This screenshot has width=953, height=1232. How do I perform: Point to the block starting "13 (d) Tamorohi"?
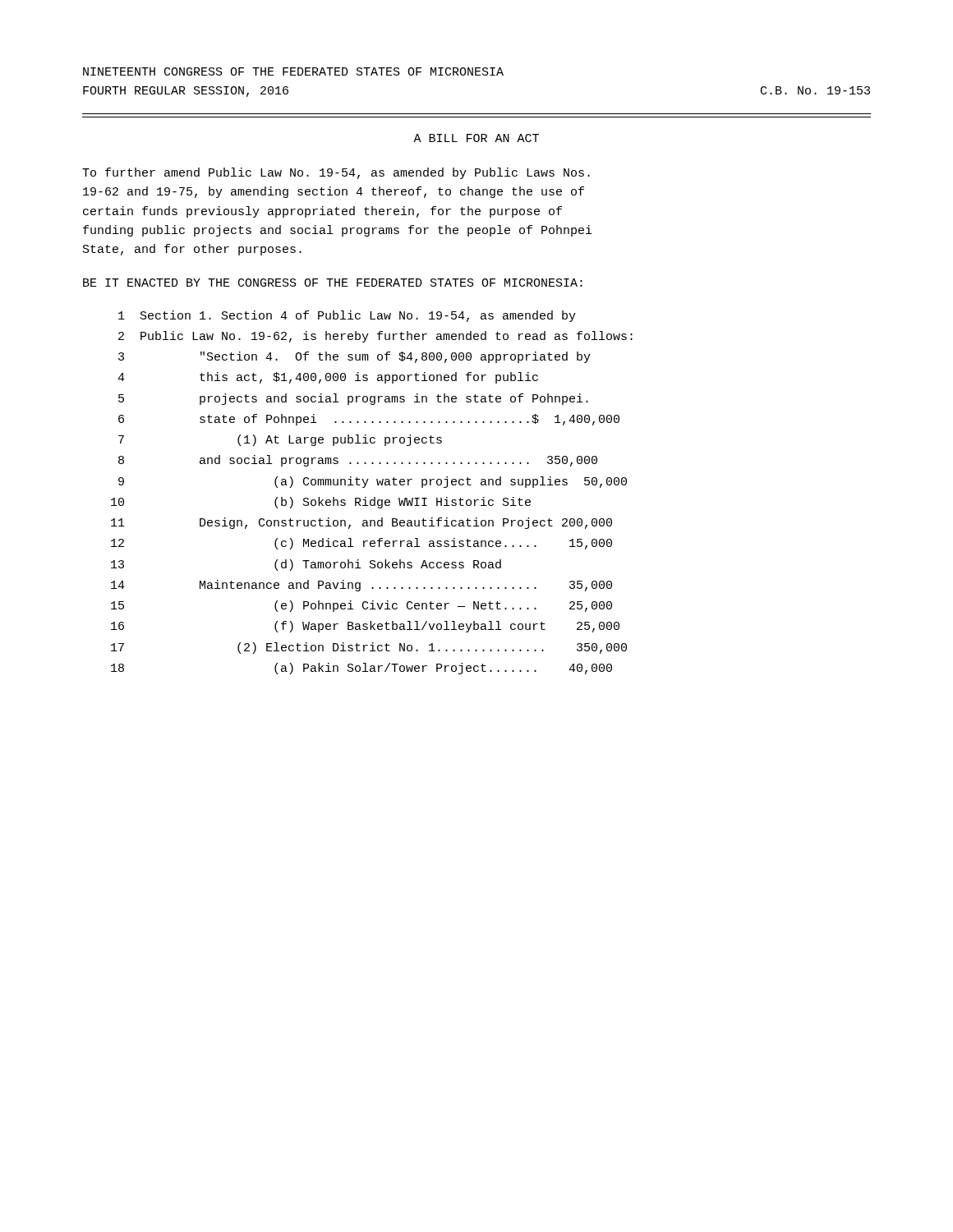tap(476, 565)
